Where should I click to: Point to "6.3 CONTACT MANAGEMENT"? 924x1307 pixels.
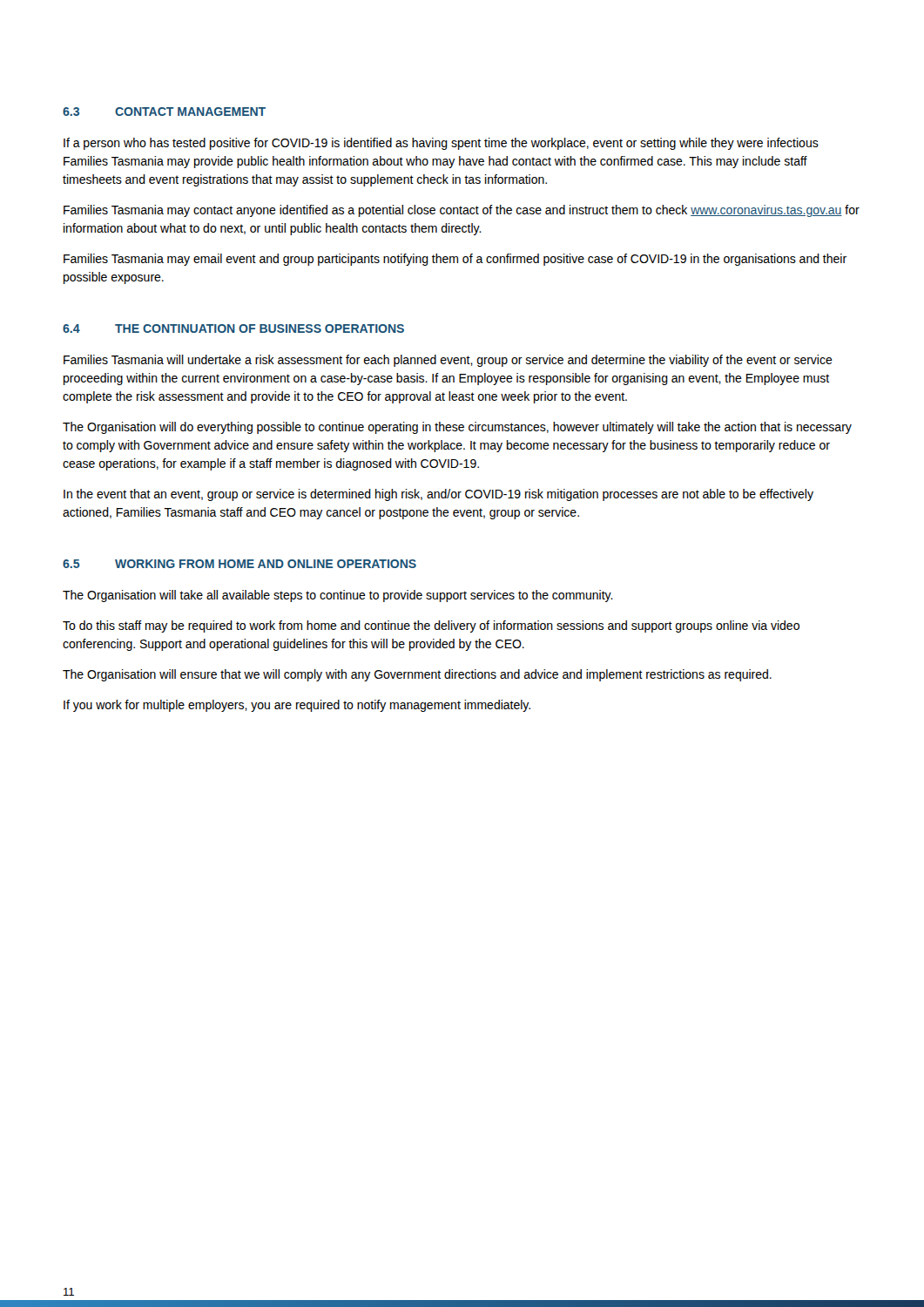click(164, 112)
